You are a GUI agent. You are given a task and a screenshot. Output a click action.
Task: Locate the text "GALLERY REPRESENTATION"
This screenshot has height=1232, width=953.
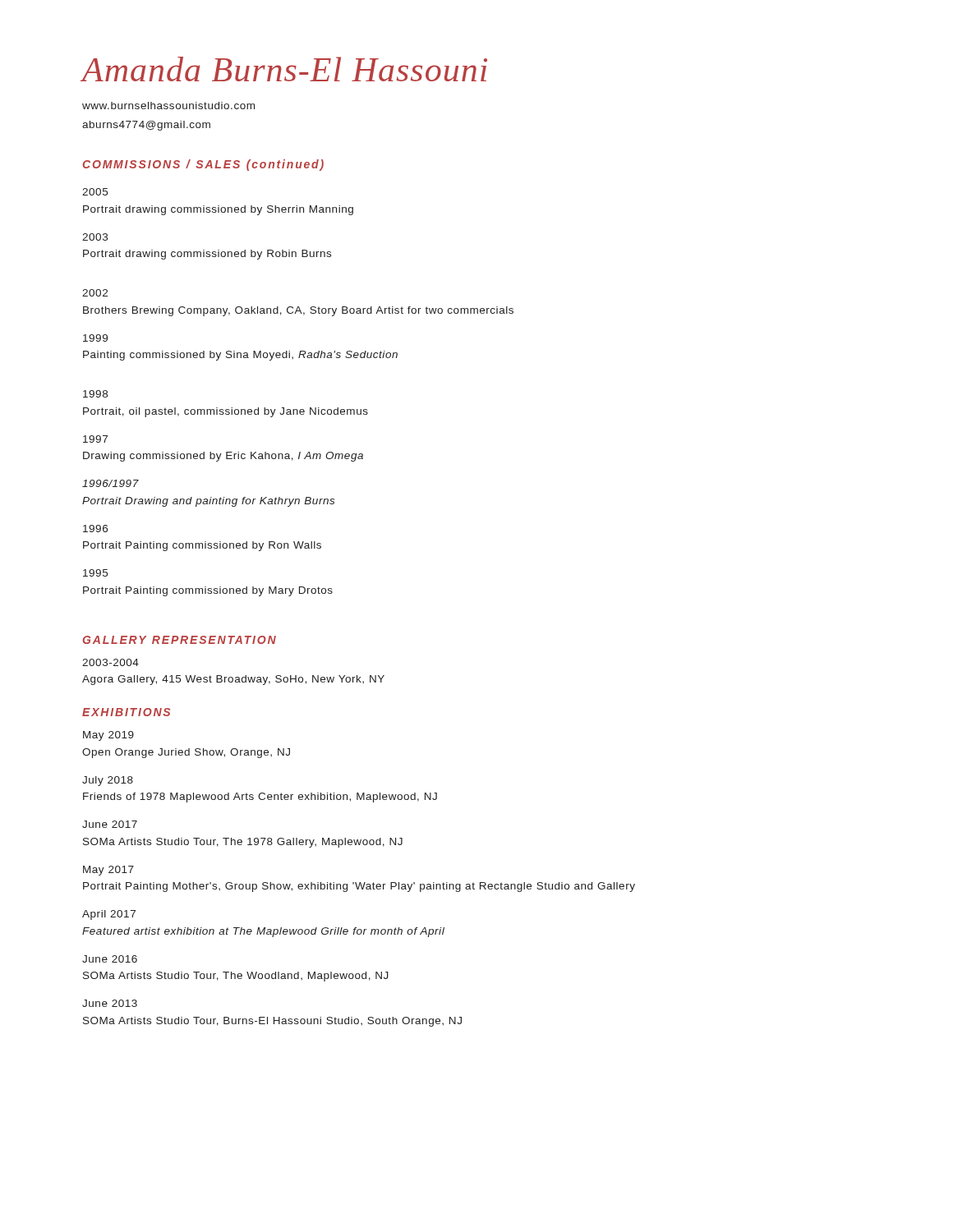click(x=180, y=640)
